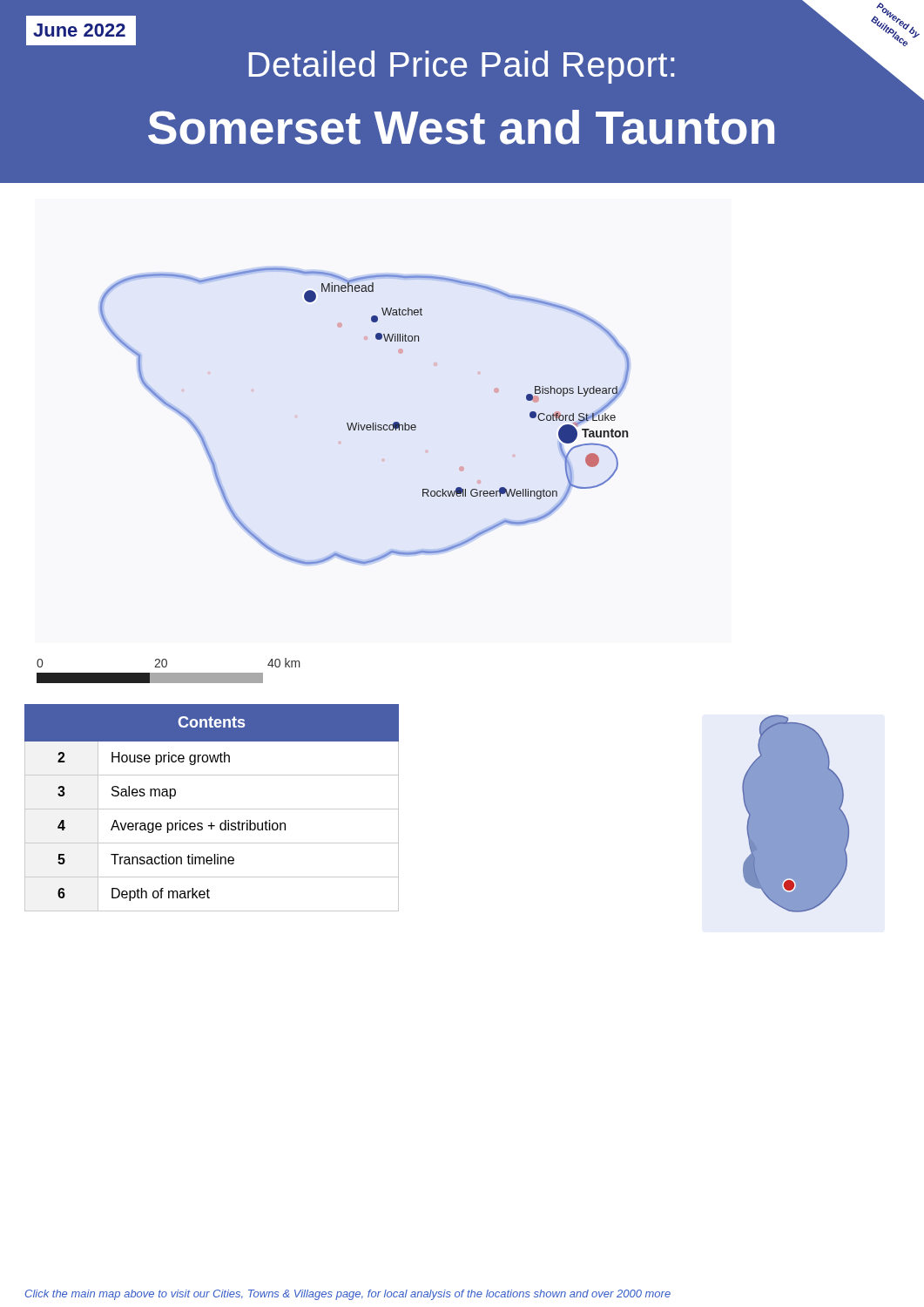Image resolution: width=924 pixels, height=1307 pixels.
Task: Locate the caption that opens with "0 20 40"
Action: pos(185,672)
